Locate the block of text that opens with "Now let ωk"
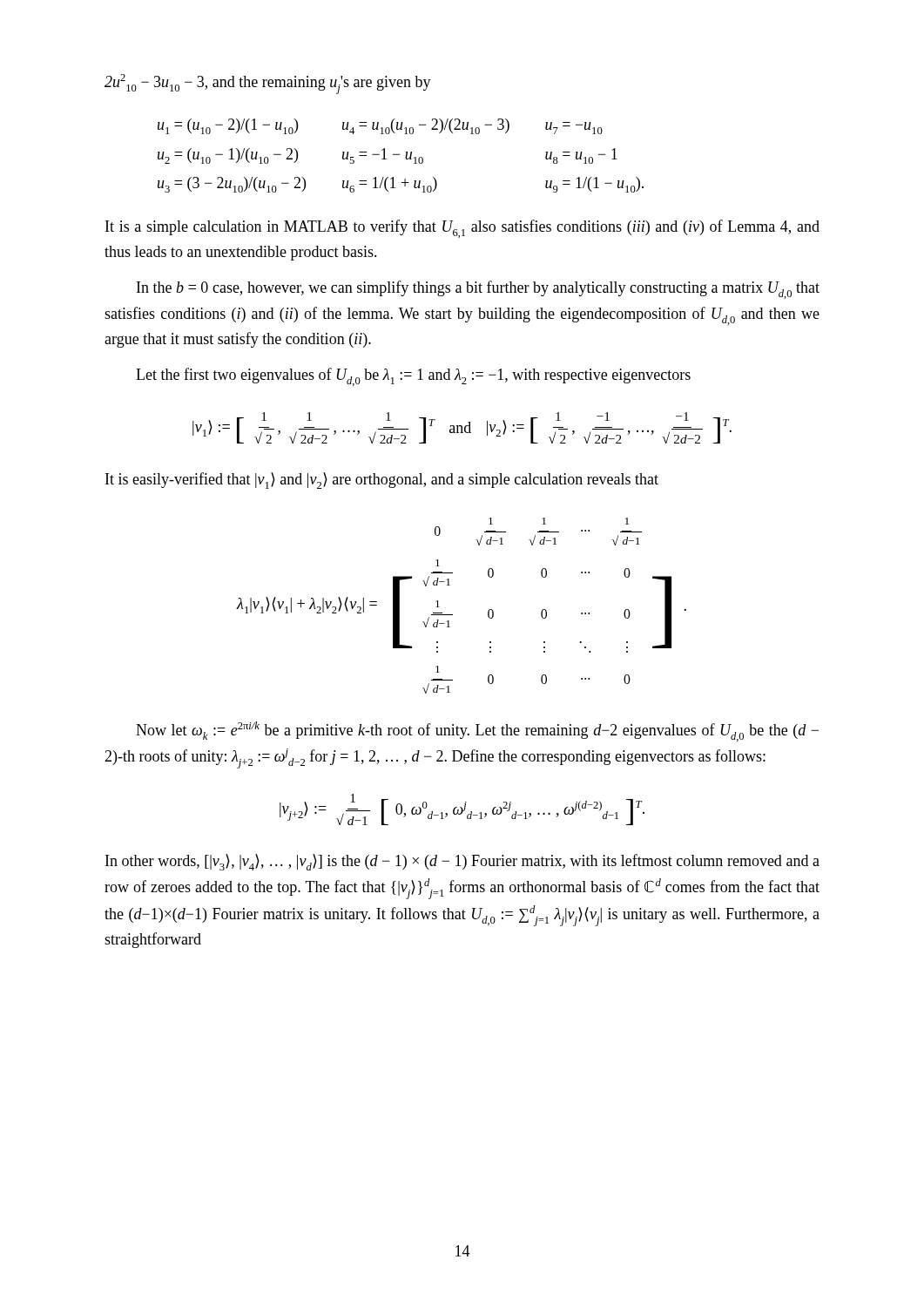This screenshot has width=924, height=1307. click(x=462, y=744)
